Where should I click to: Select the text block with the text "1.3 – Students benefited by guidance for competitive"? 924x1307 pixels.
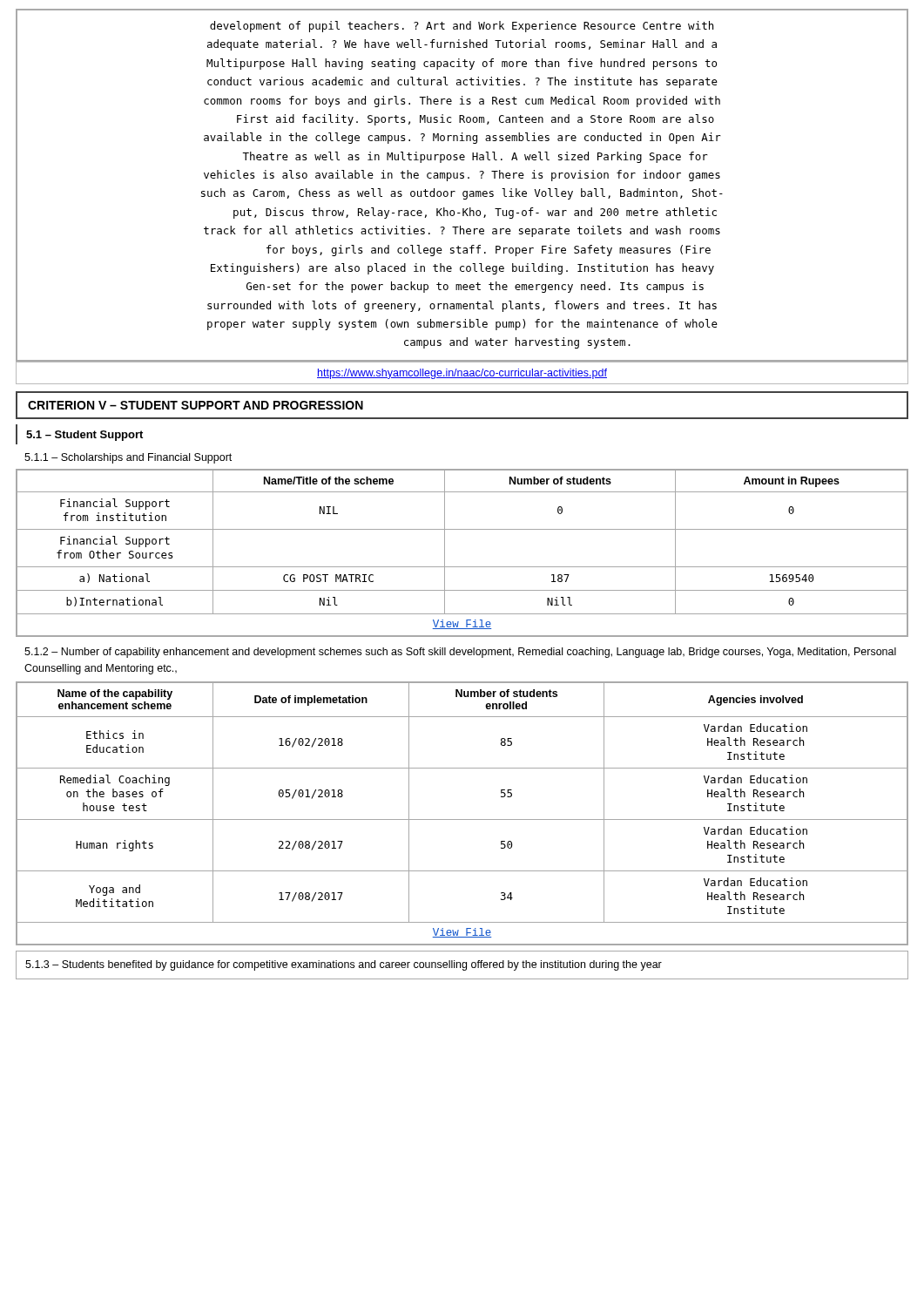pos(343,965)
